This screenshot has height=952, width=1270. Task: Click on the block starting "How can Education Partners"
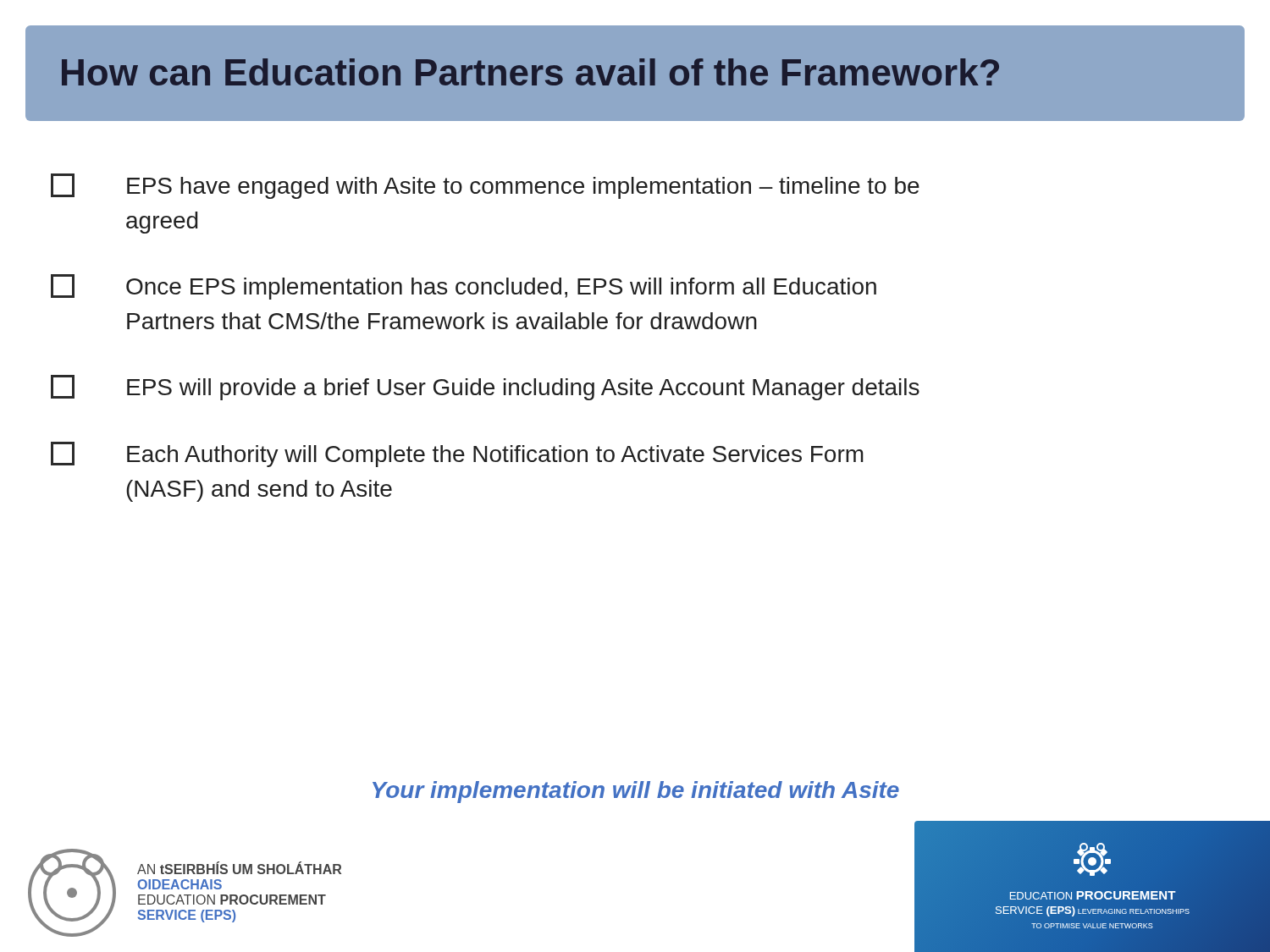[635, 73]
